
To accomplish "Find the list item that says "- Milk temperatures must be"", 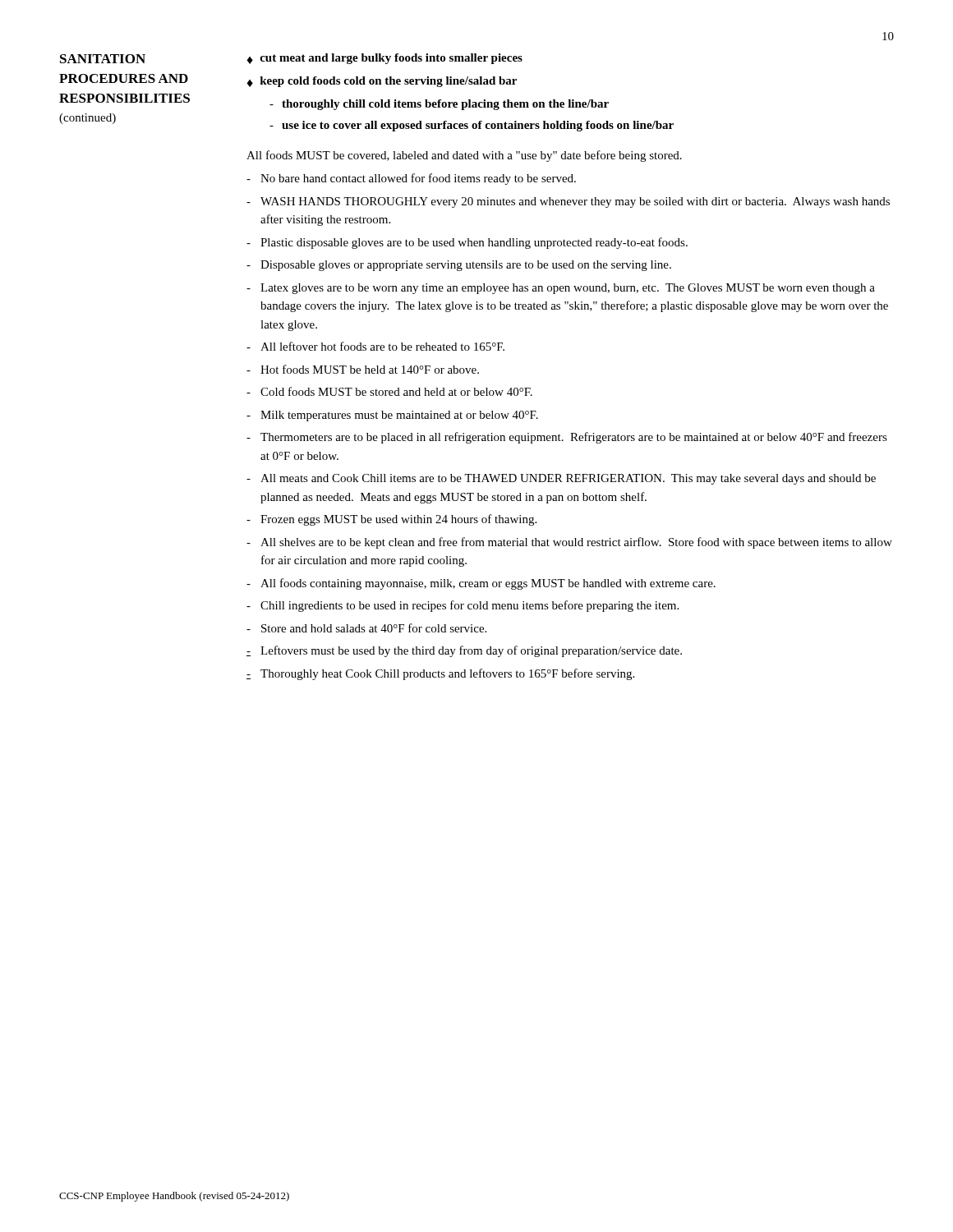I will (x=392, y=416).
